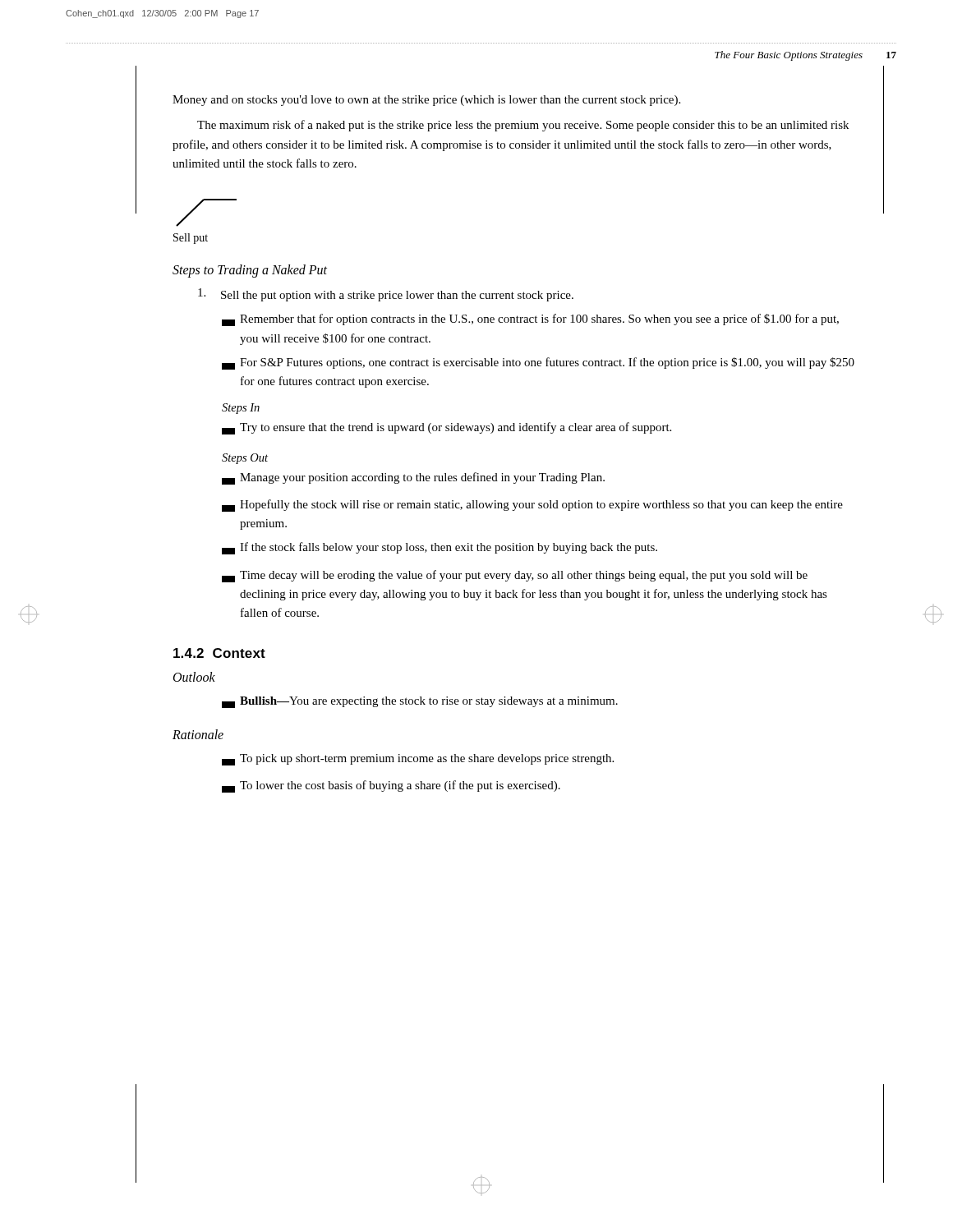Locate the region starting "Hopefully the stock will"
Viewport: 962px width, 1232px height.
539,514
